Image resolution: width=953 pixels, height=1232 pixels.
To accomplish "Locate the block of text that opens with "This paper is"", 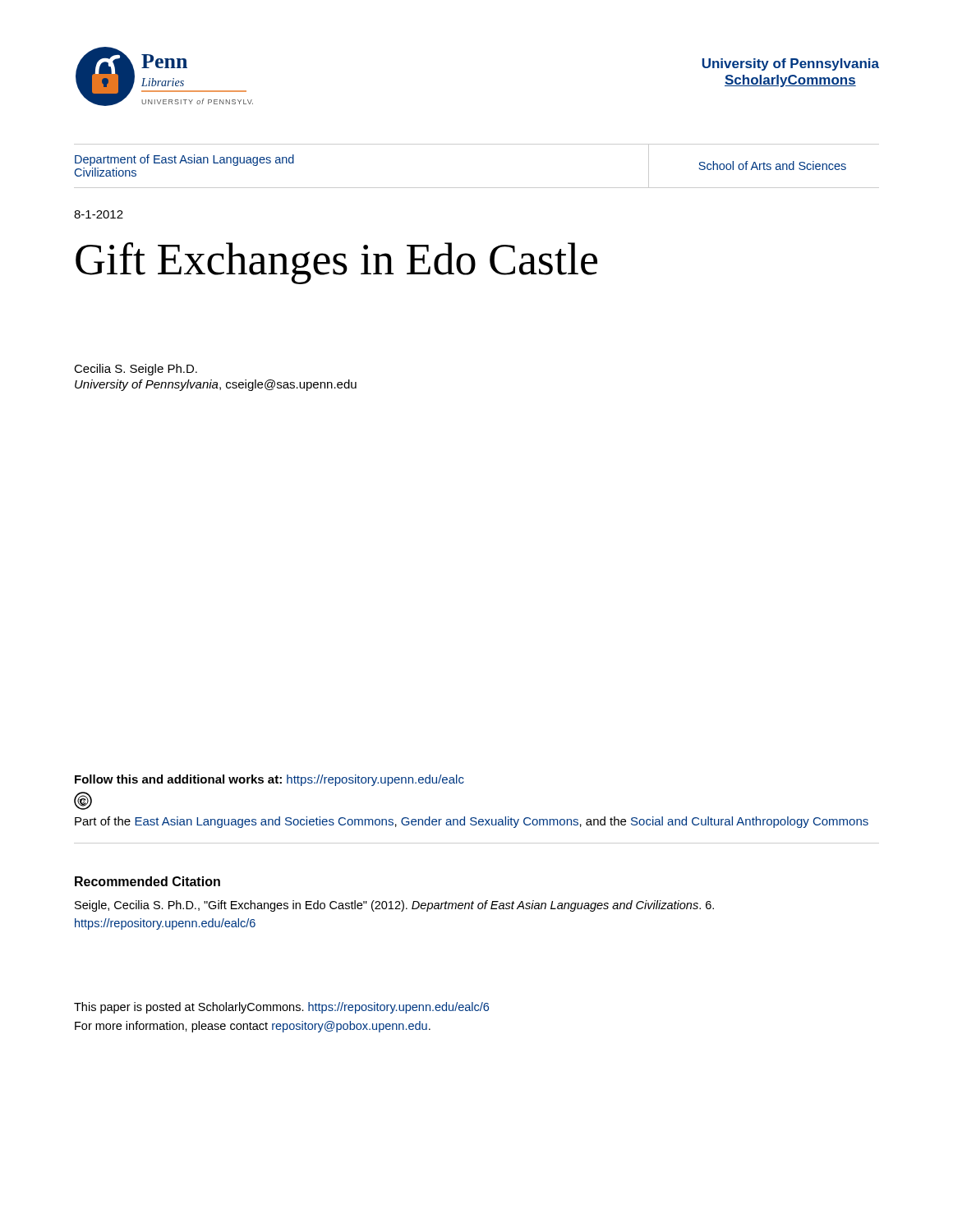I will point(282,1016).
